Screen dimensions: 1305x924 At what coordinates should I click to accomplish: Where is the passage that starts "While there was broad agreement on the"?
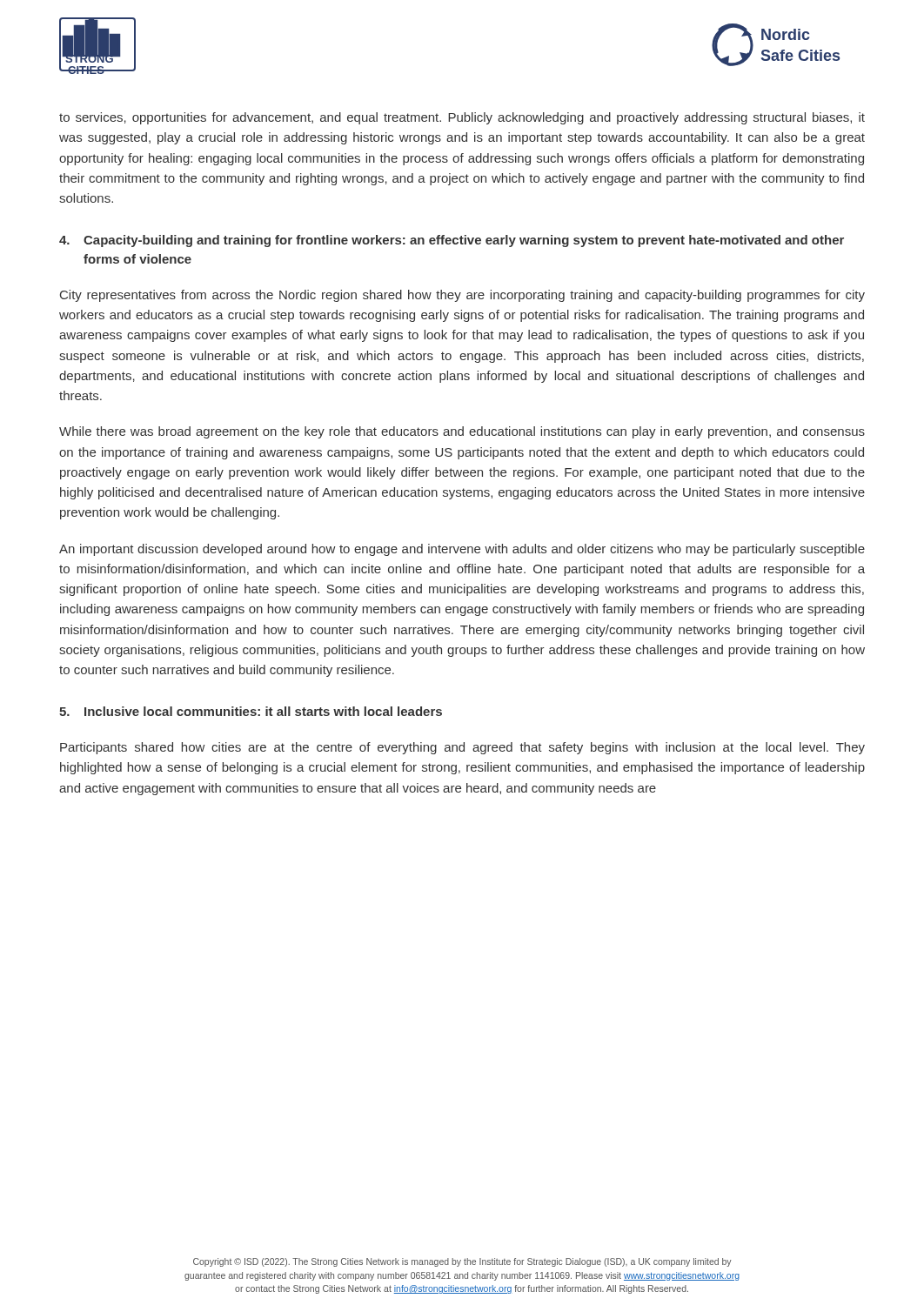(462, 472)
